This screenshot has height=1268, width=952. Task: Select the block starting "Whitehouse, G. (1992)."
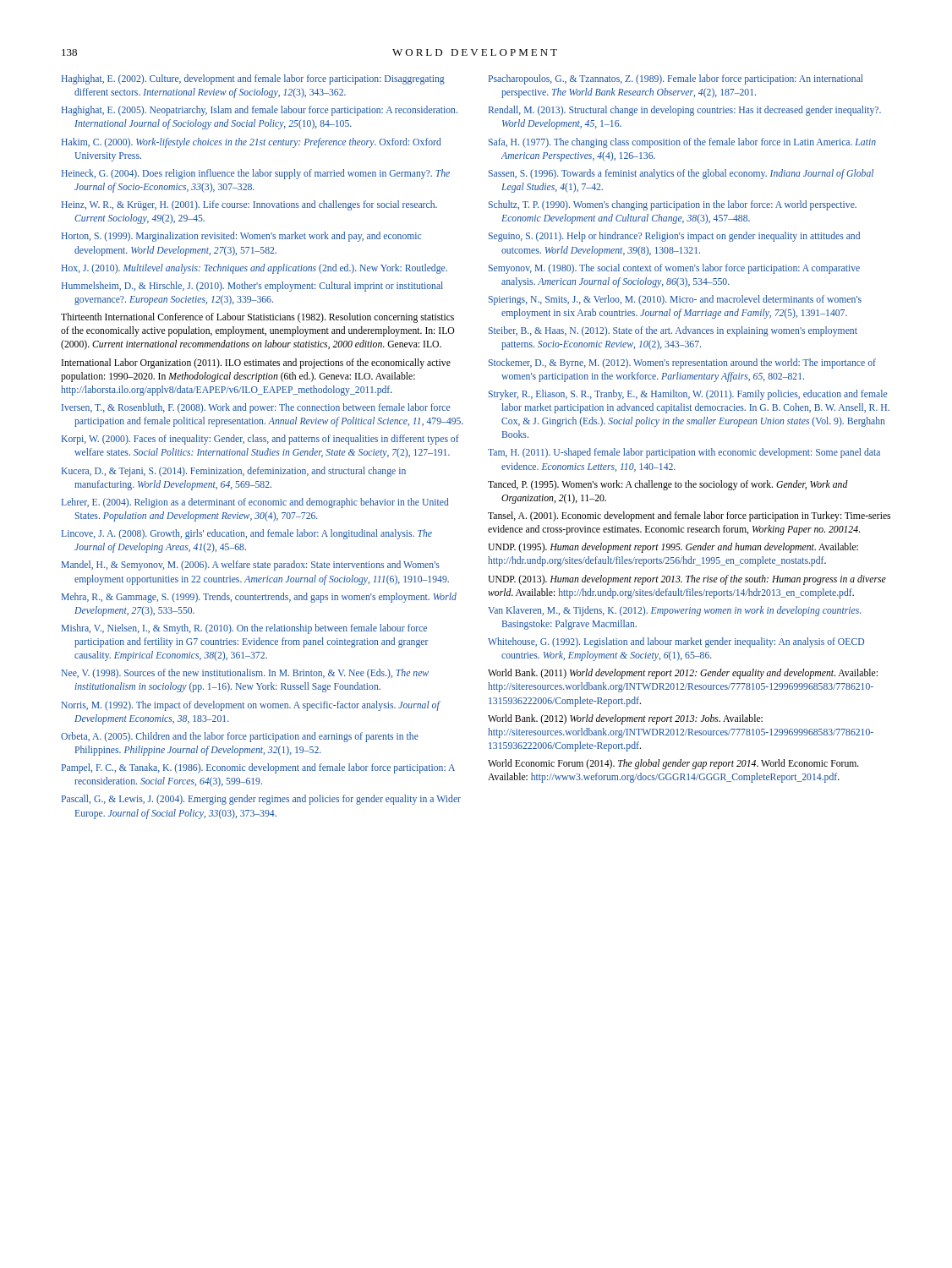689,649
